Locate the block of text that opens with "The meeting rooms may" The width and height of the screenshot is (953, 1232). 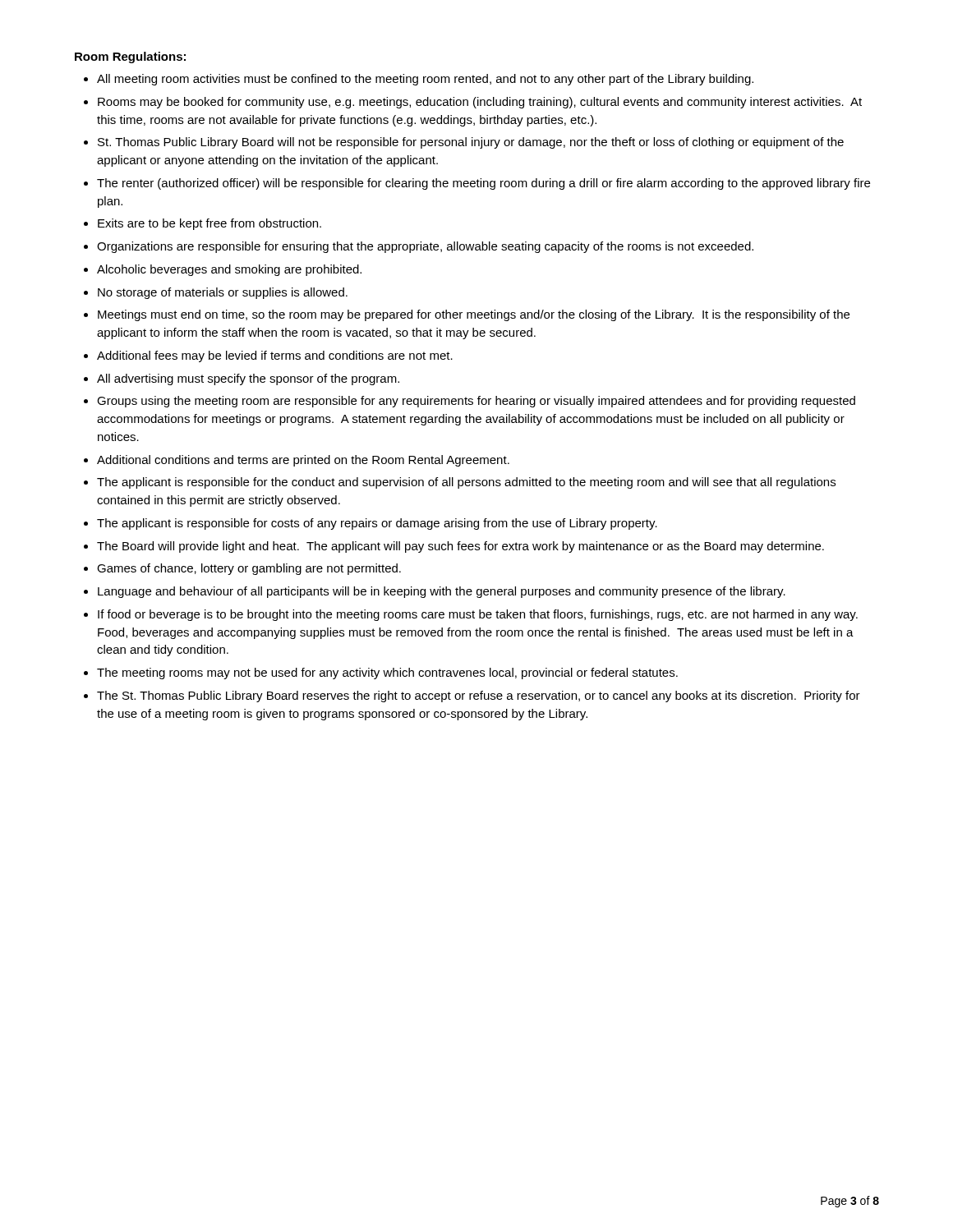point(388,672)
